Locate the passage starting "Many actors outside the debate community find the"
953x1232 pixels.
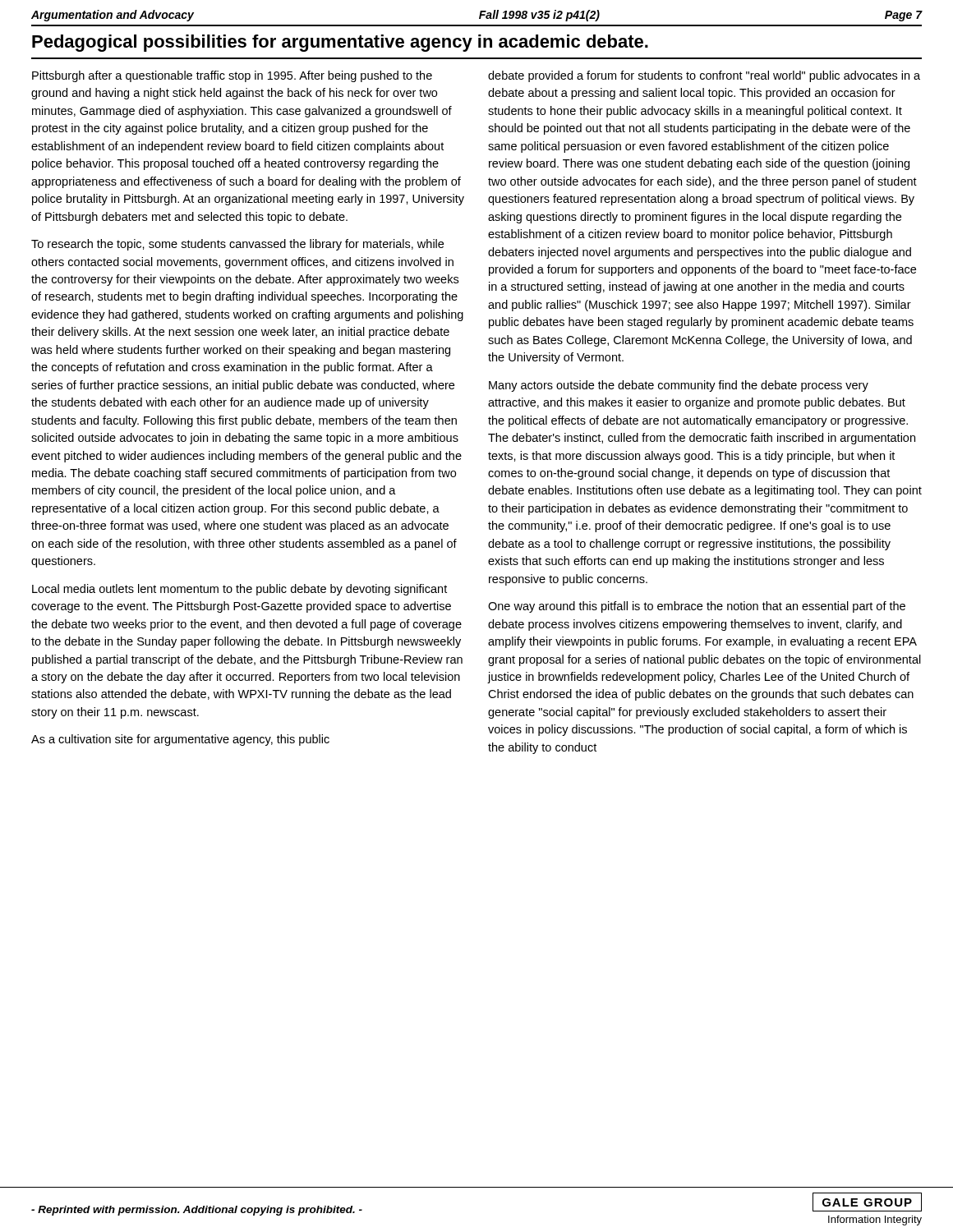tap(705, 482)
